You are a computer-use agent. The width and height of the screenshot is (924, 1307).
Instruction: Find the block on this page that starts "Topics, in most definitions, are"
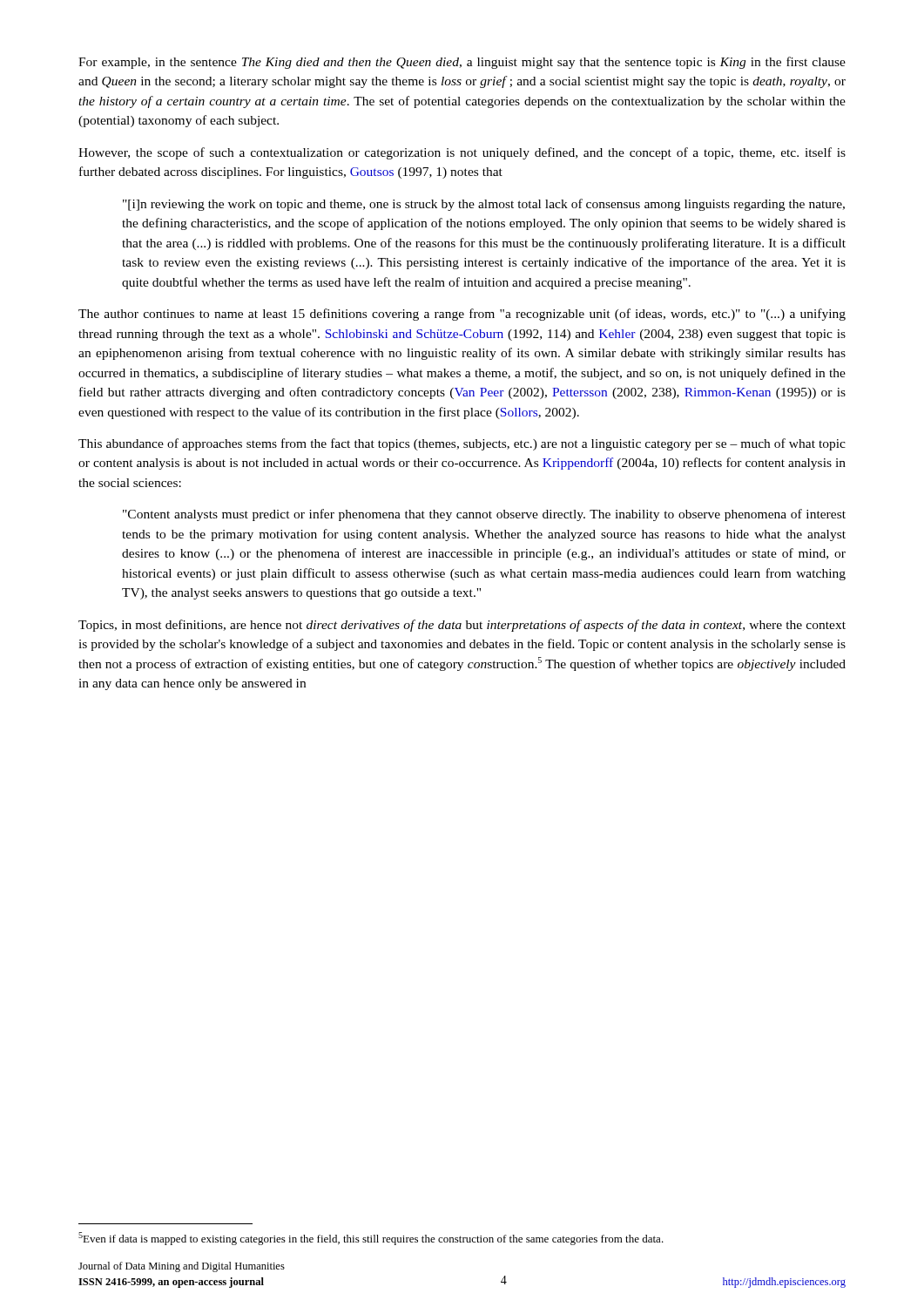(x=462, y=654)
